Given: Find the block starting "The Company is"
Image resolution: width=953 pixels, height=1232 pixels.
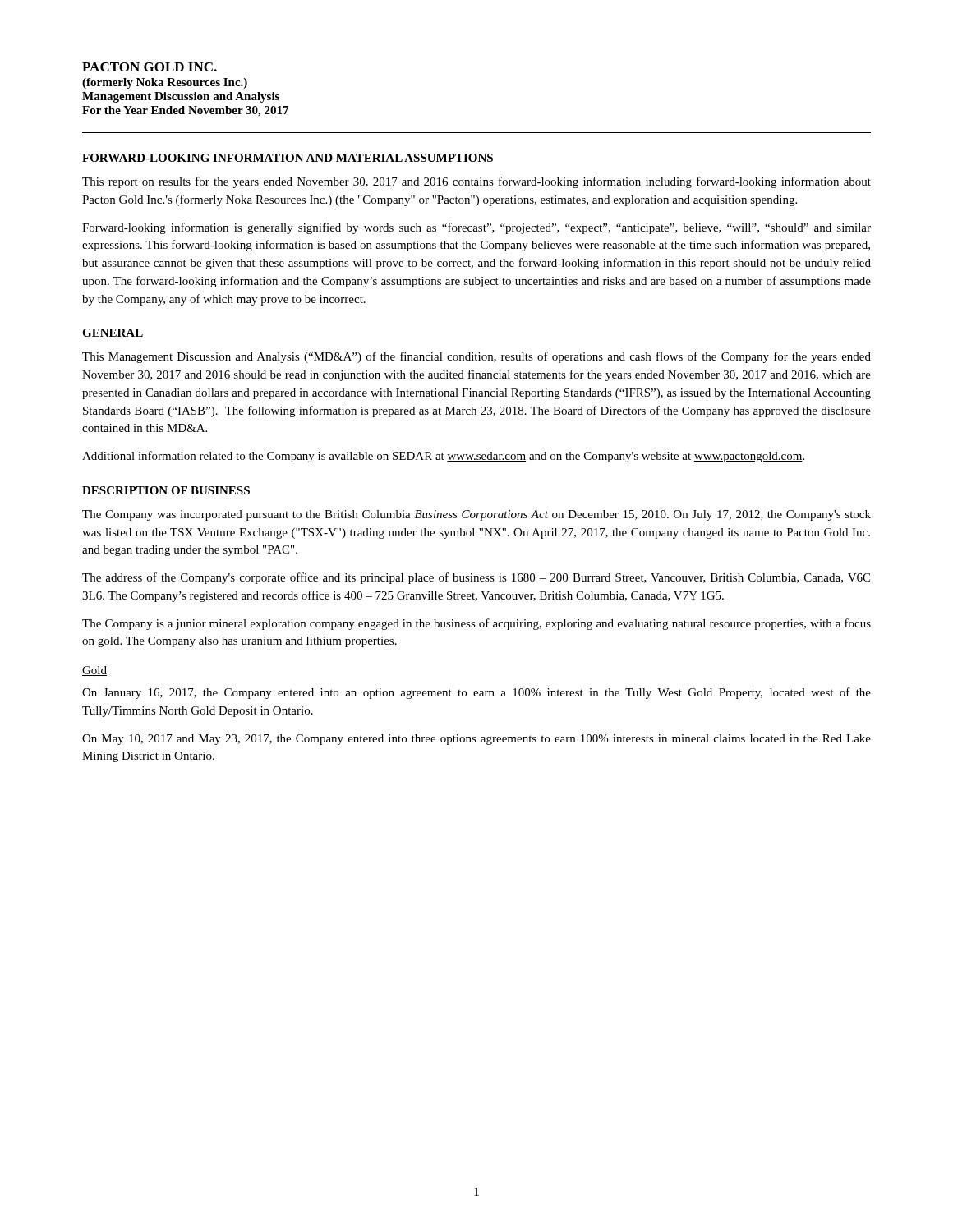Looking at the screenshot, I should pyautogui.click(x=476, y=632).
